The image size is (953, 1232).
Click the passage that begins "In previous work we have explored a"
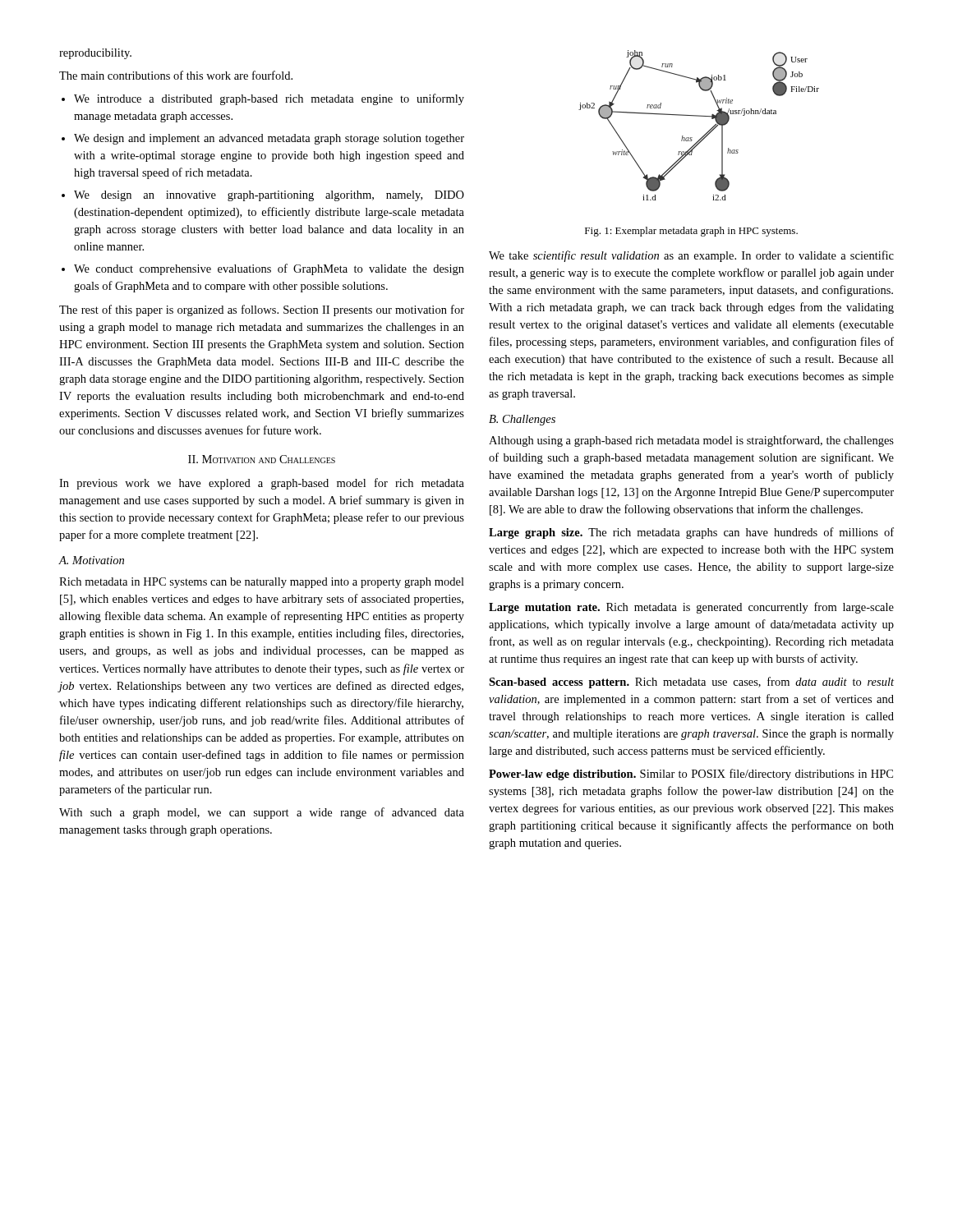262,510
